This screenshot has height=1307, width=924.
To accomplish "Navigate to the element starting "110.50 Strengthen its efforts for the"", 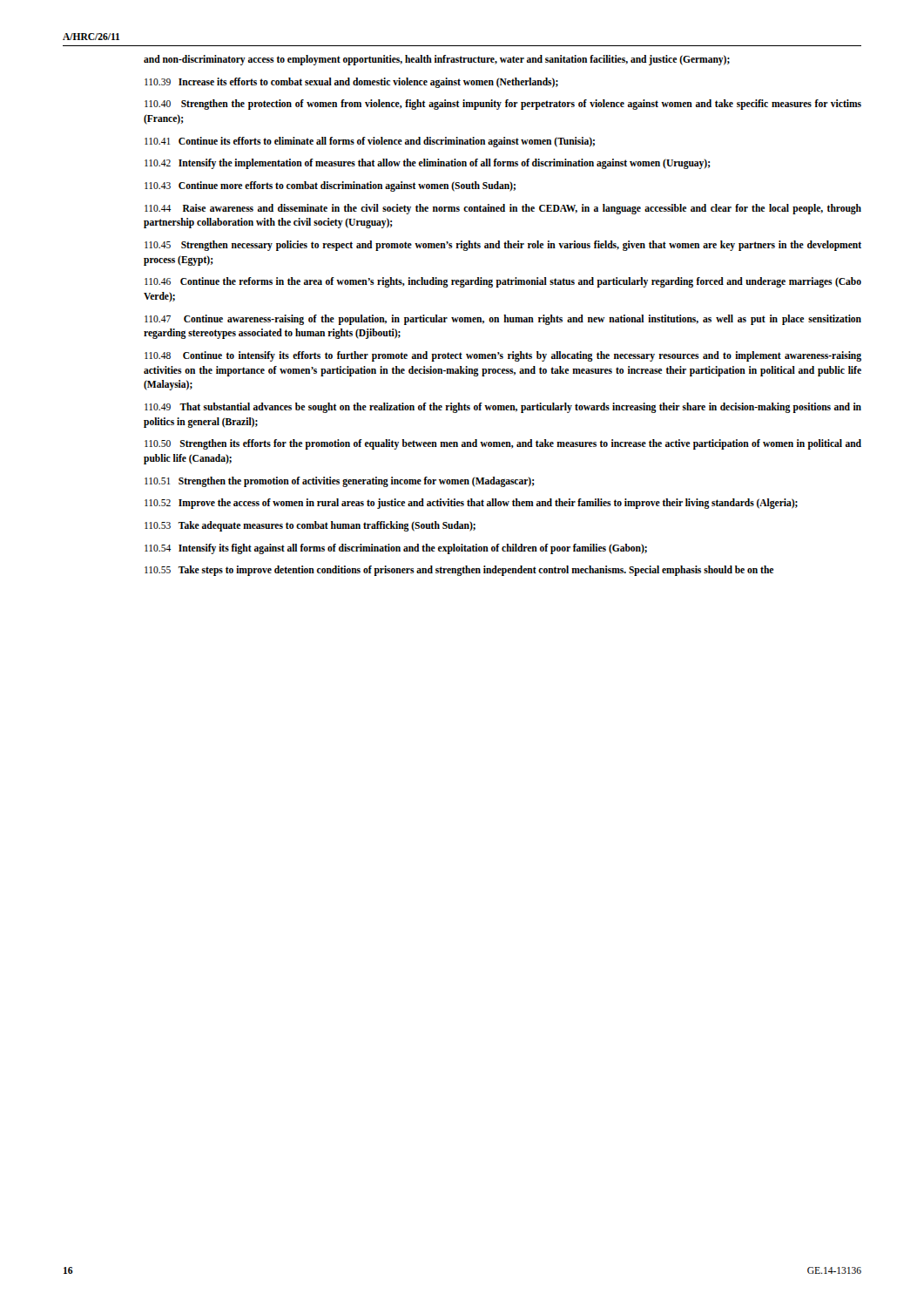I will tap(502, 451).
